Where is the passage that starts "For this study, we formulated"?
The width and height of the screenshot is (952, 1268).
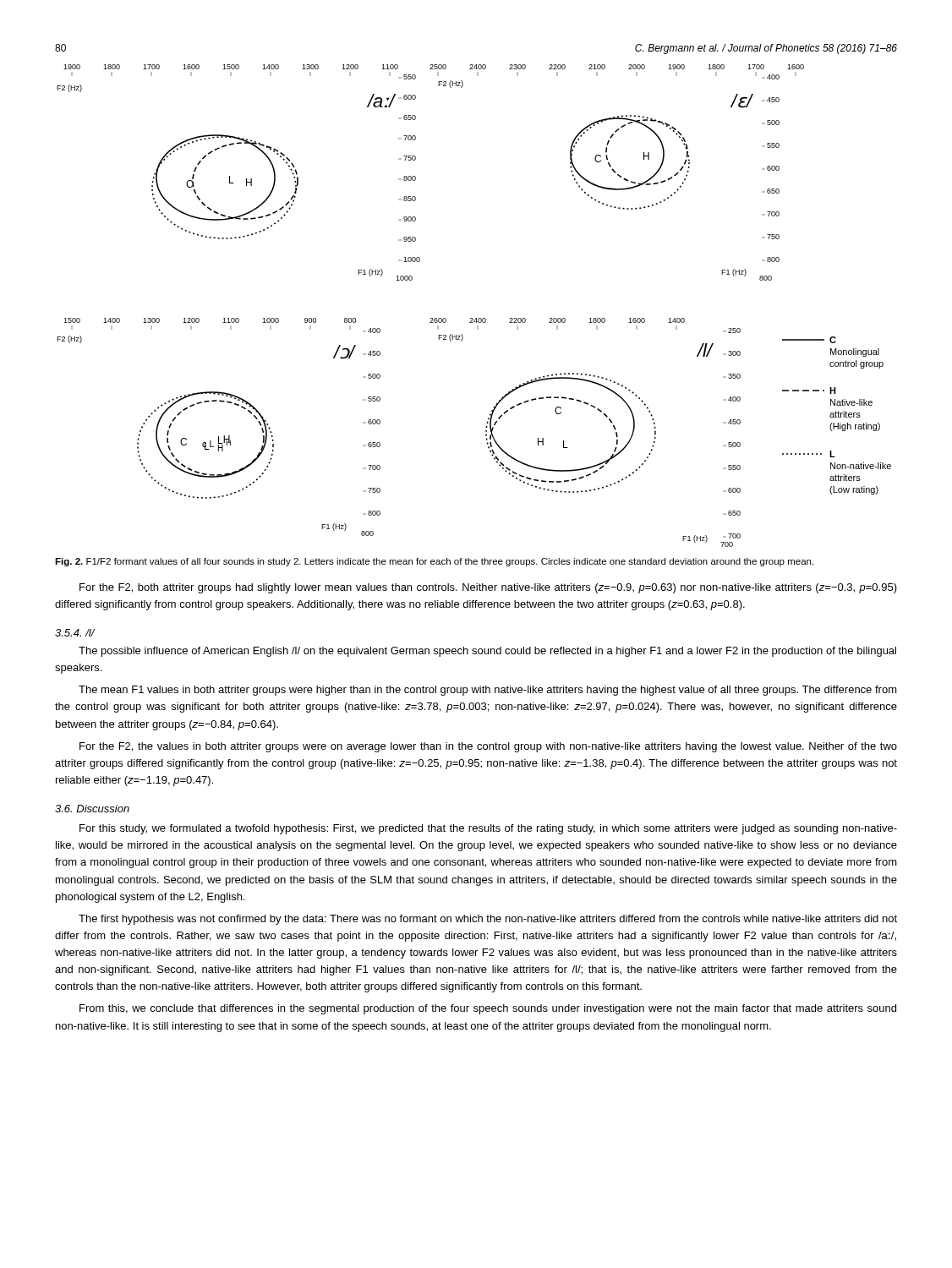coord(476,862)
